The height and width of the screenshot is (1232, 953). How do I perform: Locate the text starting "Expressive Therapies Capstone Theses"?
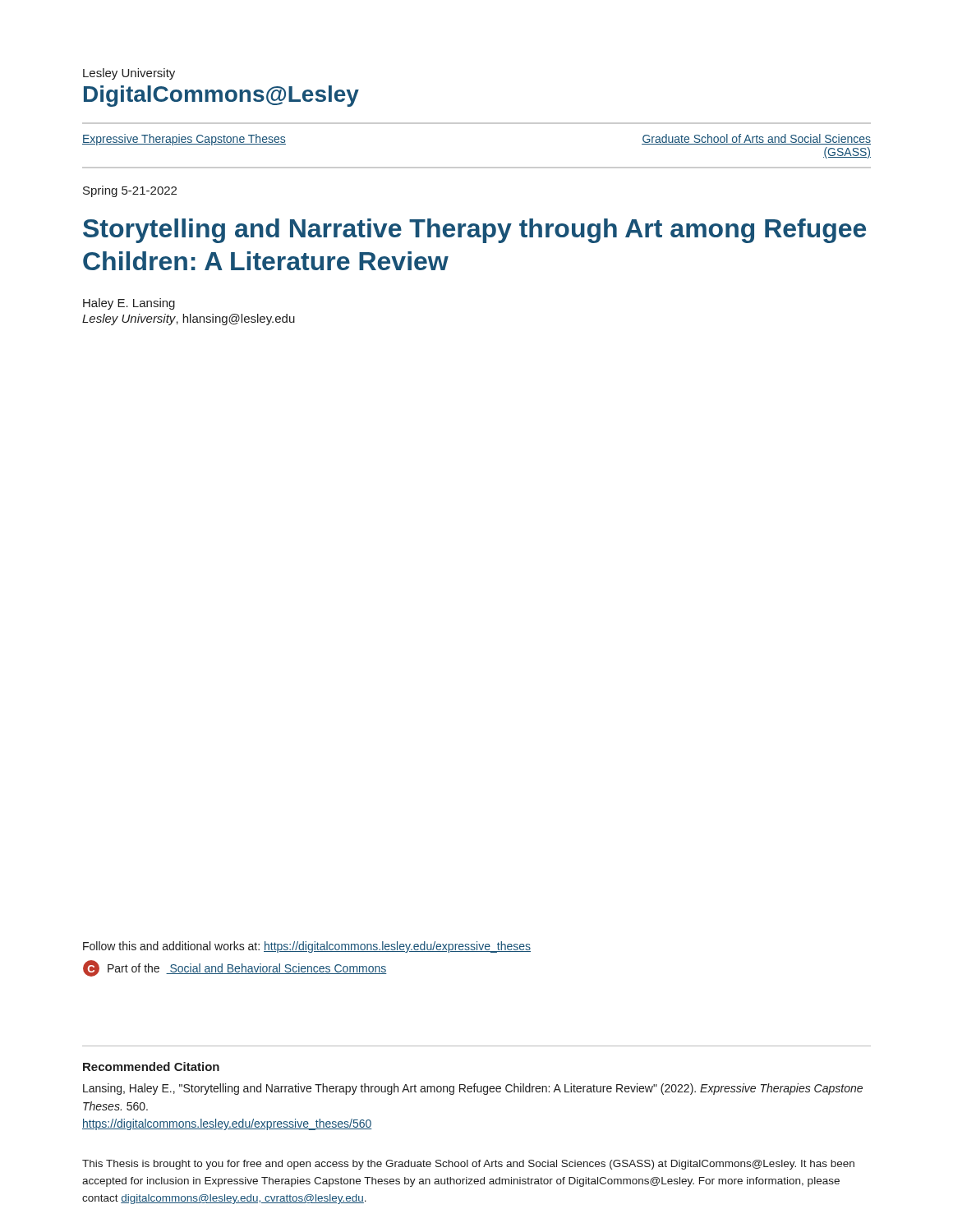click(184, 139)
